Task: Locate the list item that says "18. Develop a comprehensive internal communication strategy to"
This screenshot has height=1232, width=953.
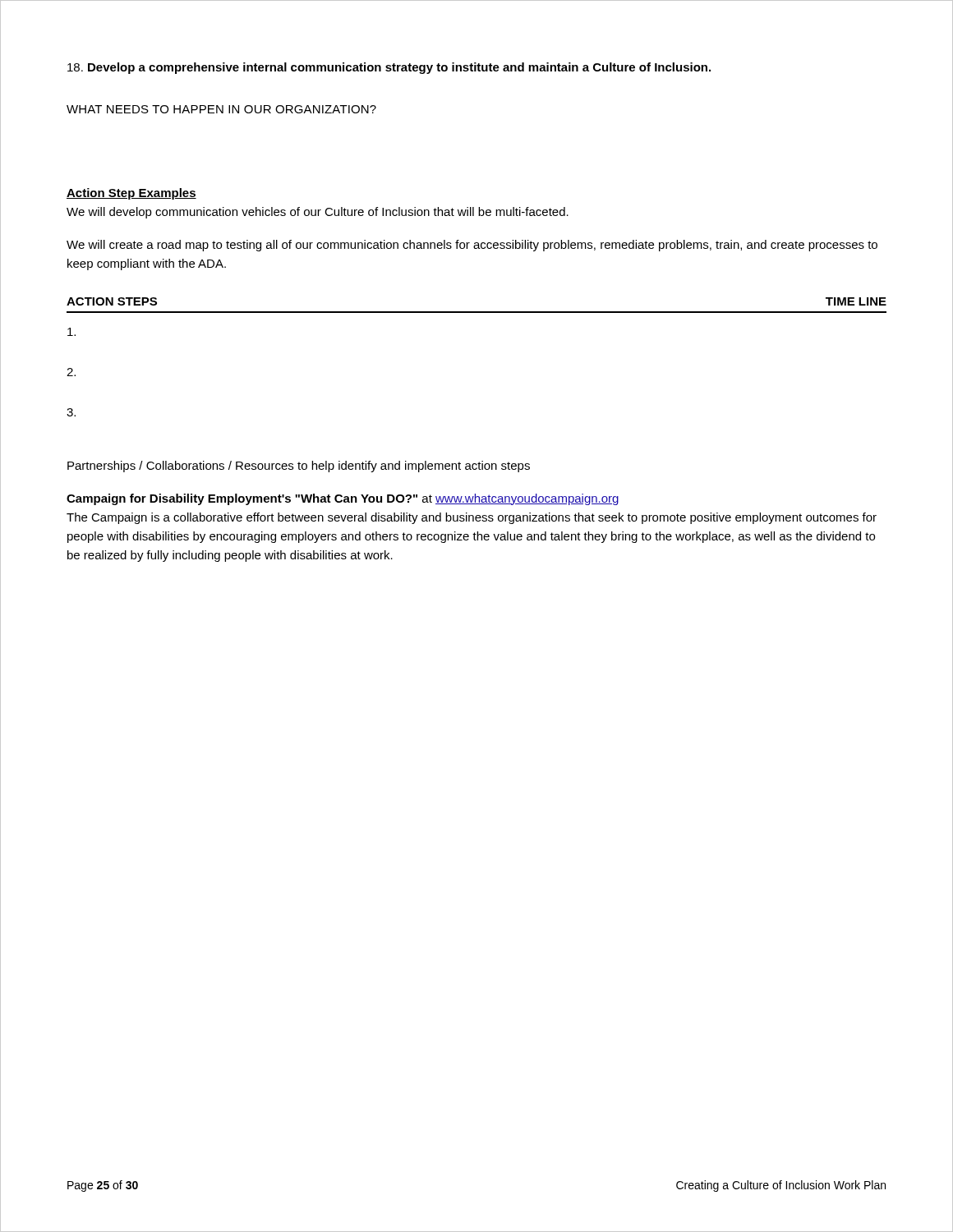Action: point(389,67)
